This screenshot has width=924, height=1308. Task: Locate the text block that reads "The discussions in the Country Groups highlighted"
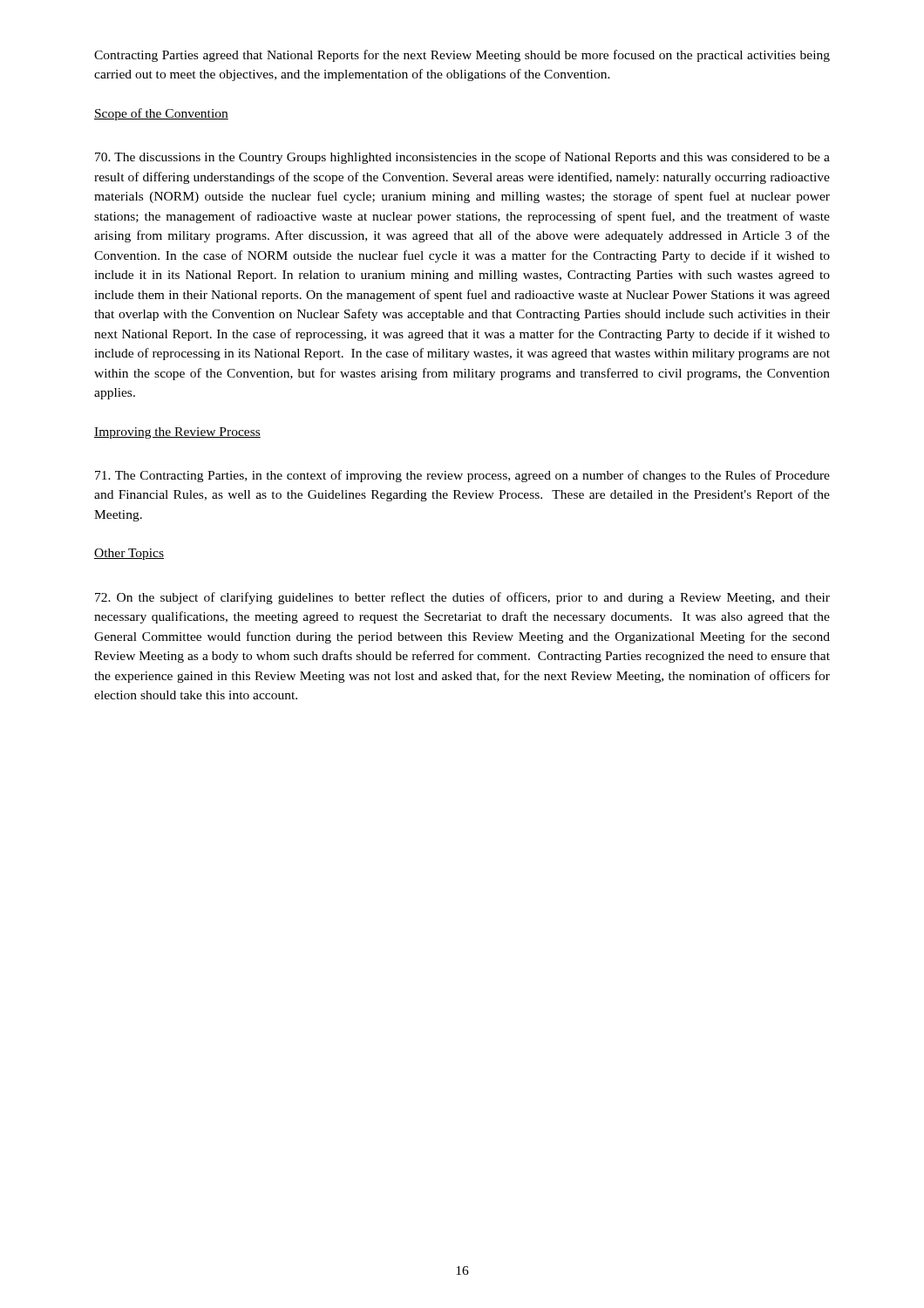[x=462, y=274]
